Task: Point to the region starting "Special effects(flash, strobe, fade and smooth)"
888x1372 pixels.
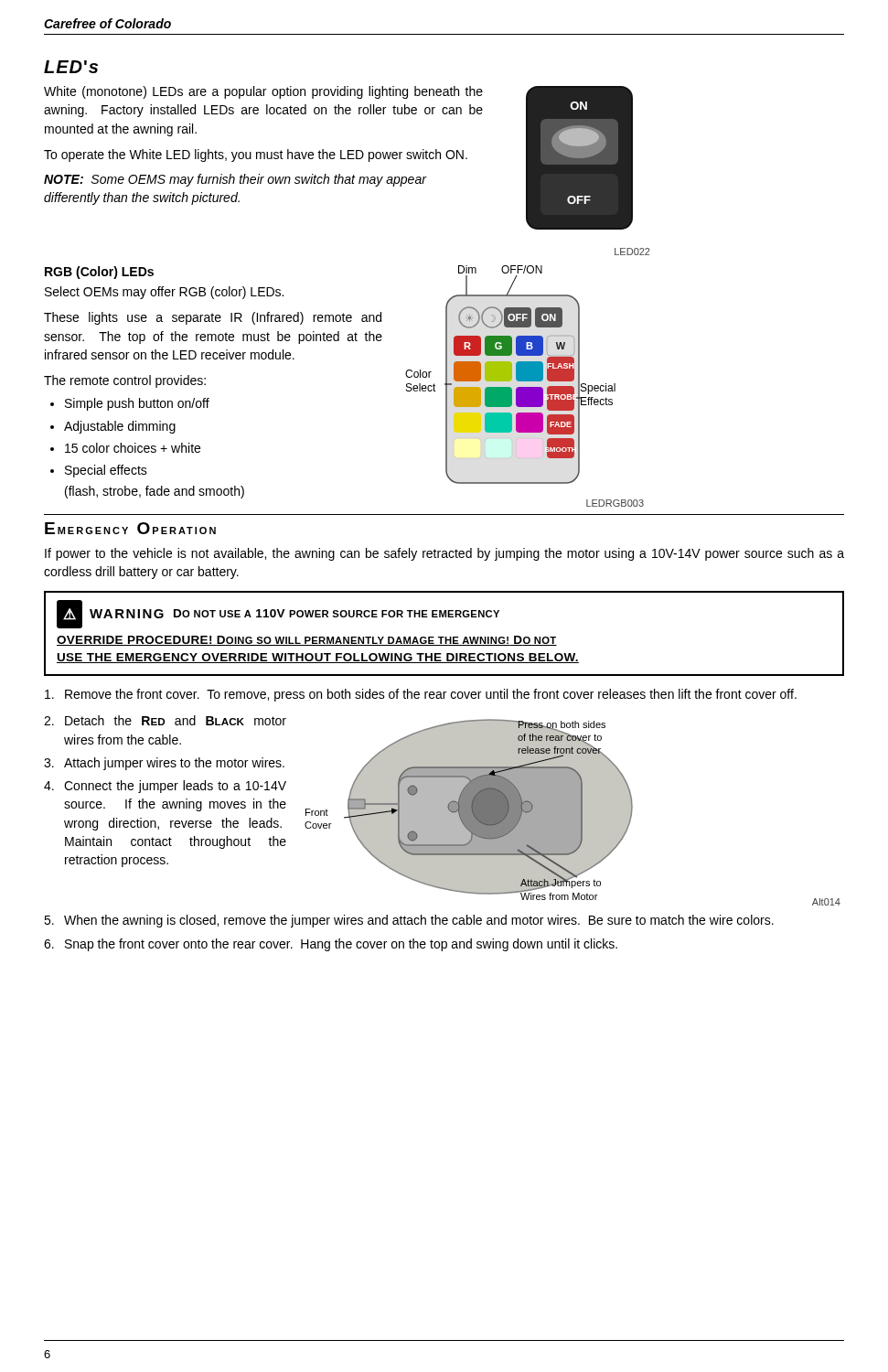Action: click(154, 480)
